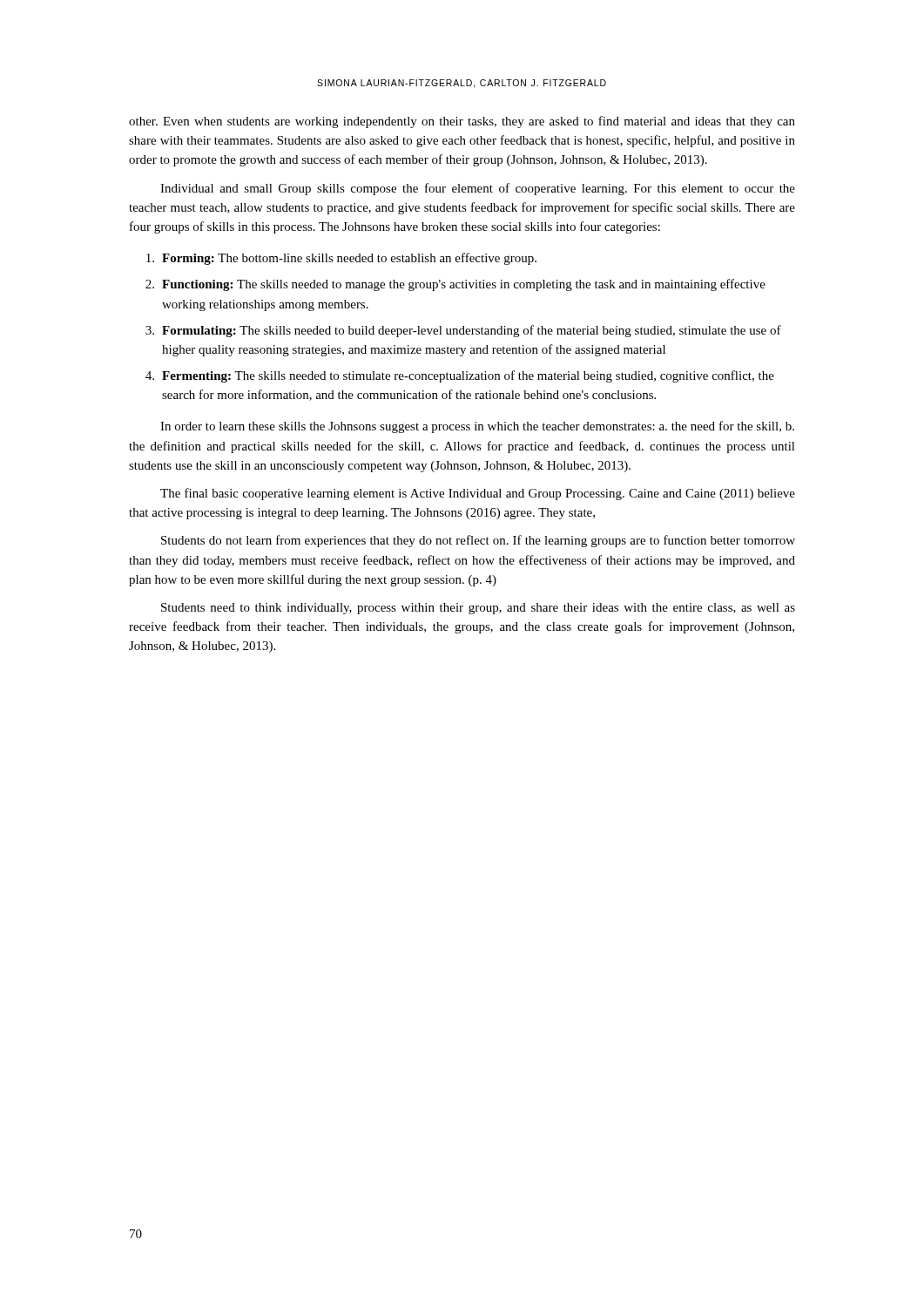The height and width of the screenshot is (1307, 924).
Task: Select the text starting "Forming: The bottom-line skills"
Action: pos(462,258)
